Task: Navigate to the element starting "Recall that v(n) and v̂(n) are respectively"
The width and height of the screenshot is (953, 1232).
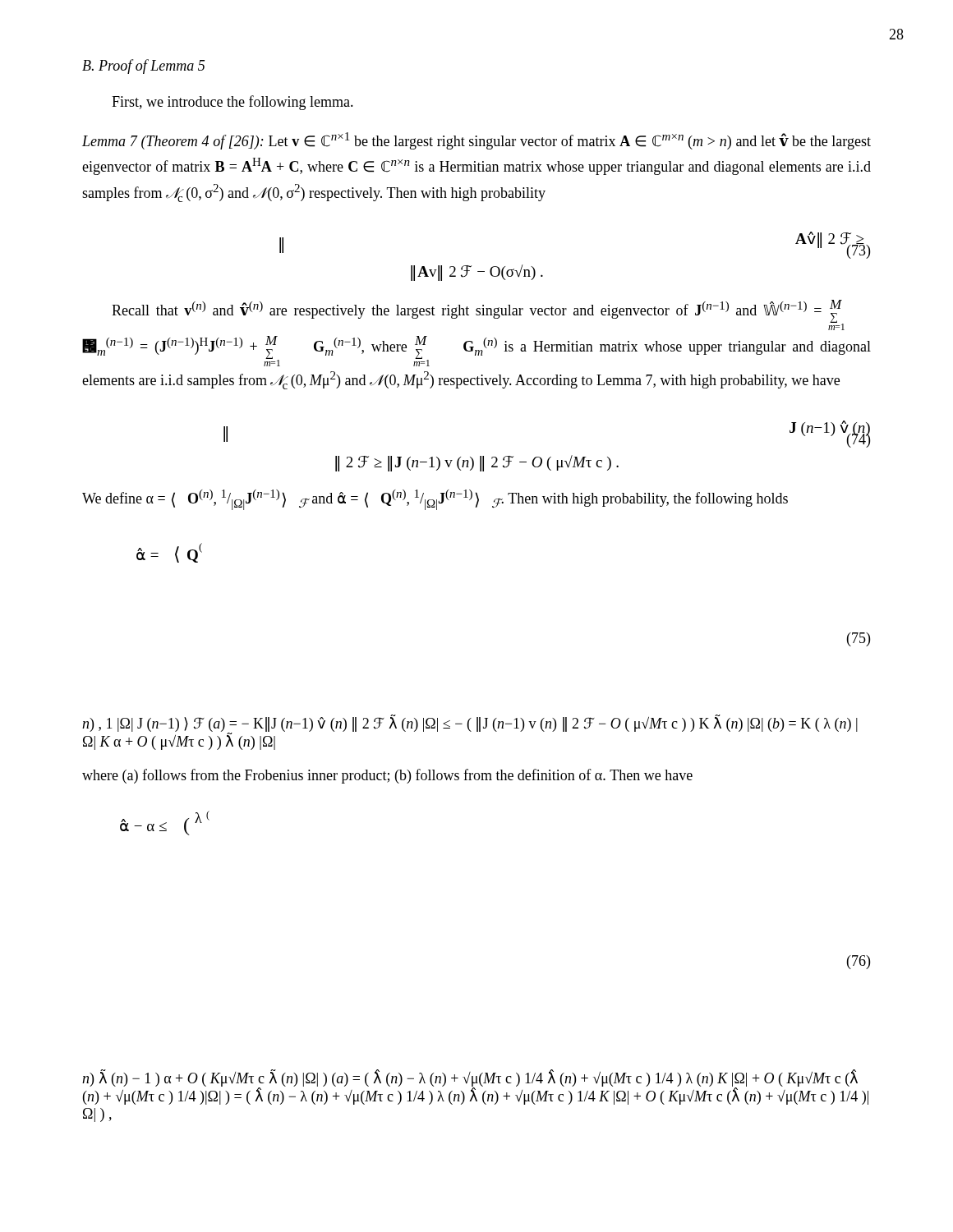Action: tap(476, 343)
